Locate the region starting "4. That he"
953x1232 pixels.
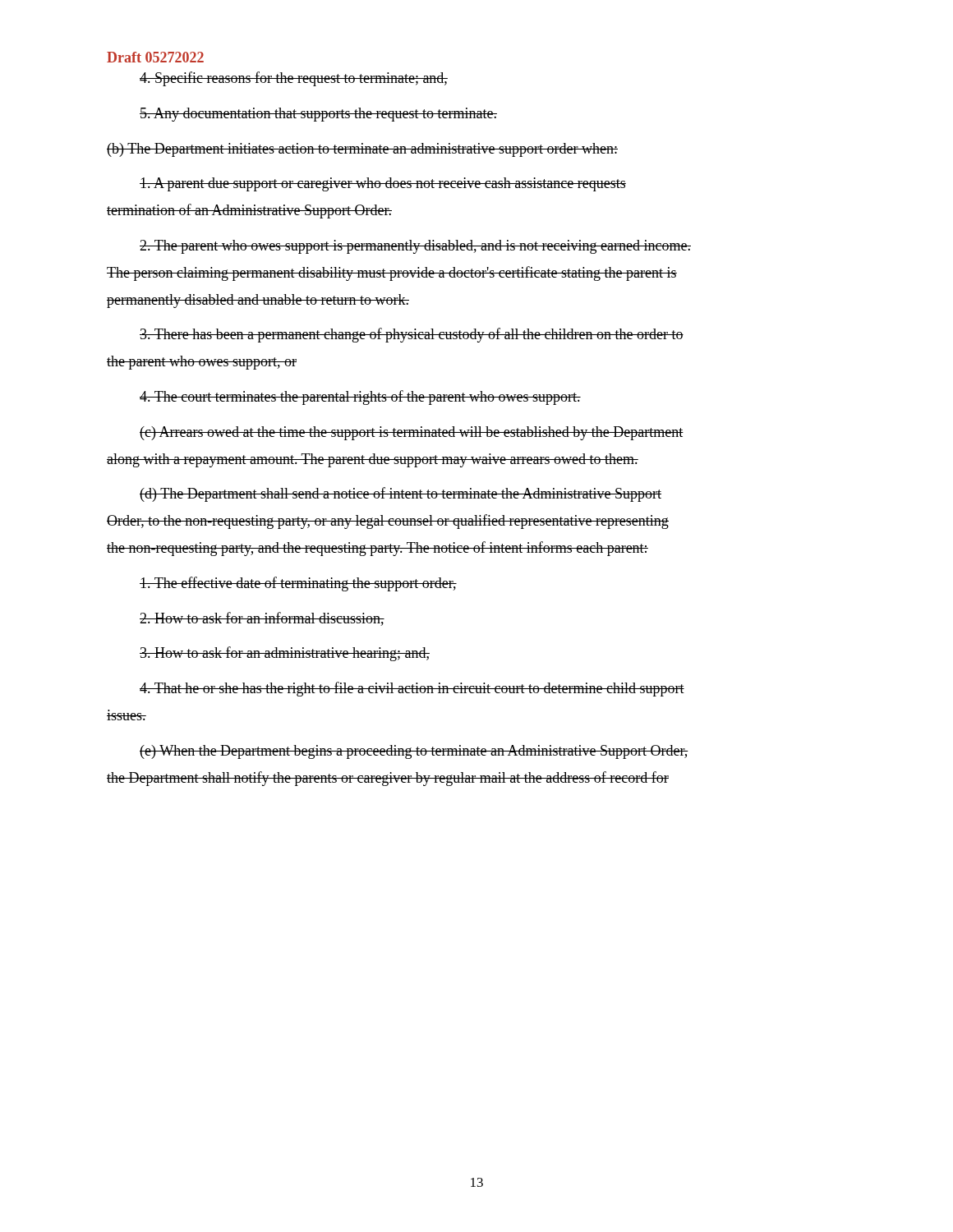(476, 689)
